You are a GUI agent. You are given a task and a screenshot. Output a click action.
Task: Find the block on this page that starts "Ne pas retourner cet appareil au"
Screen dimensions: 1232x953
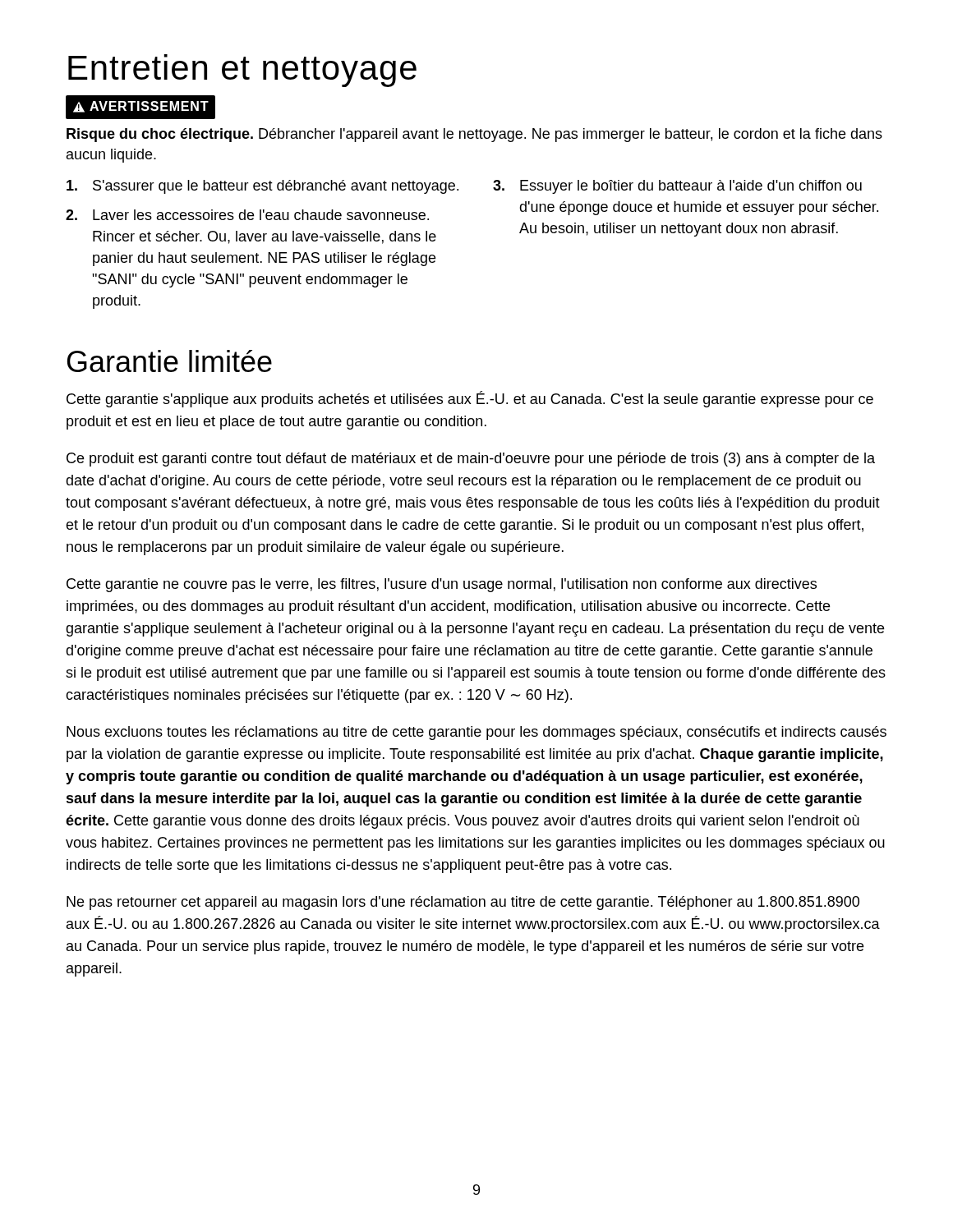[473, 935]
